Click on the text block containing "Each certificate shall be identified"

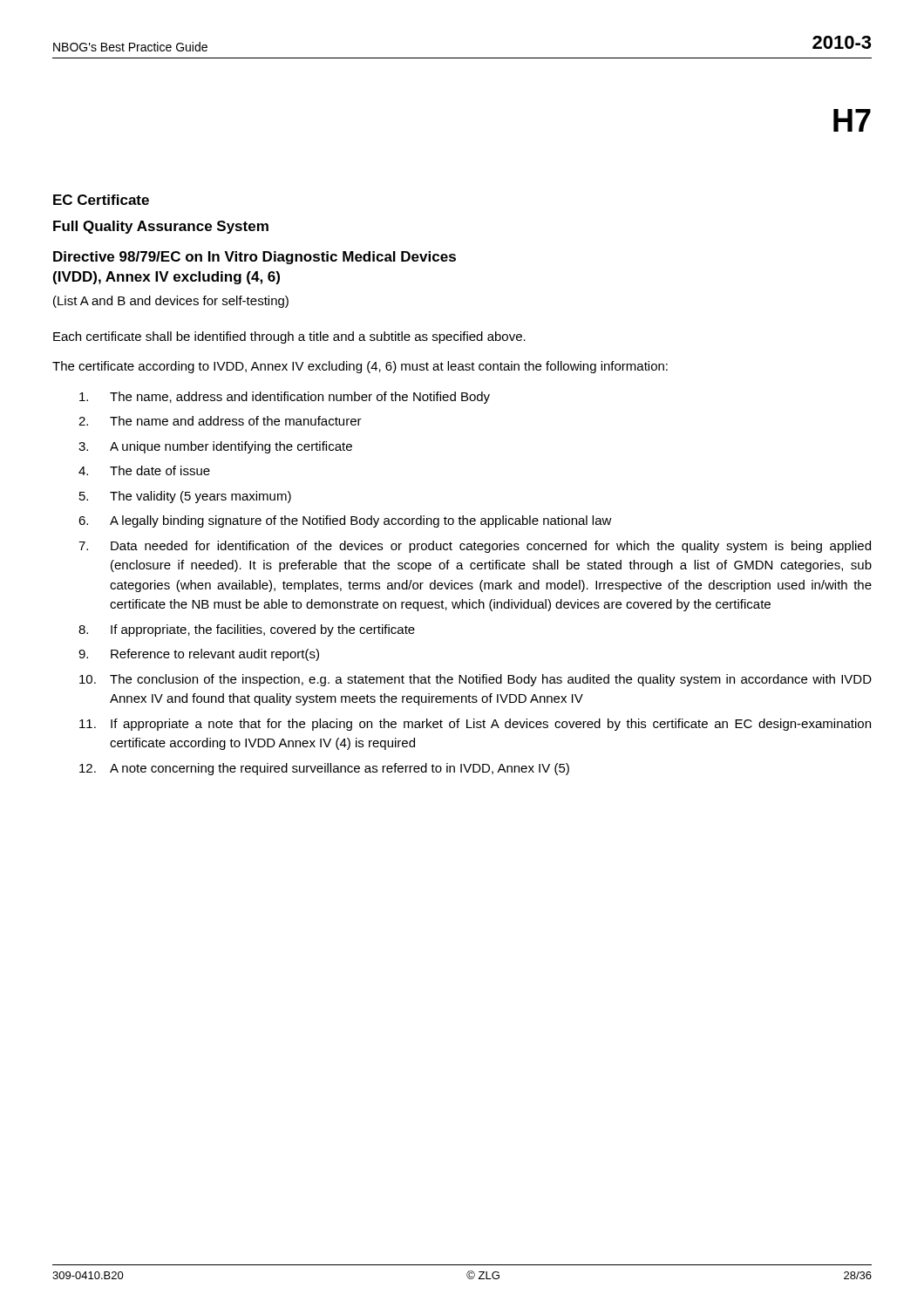(x=289, y=336)
